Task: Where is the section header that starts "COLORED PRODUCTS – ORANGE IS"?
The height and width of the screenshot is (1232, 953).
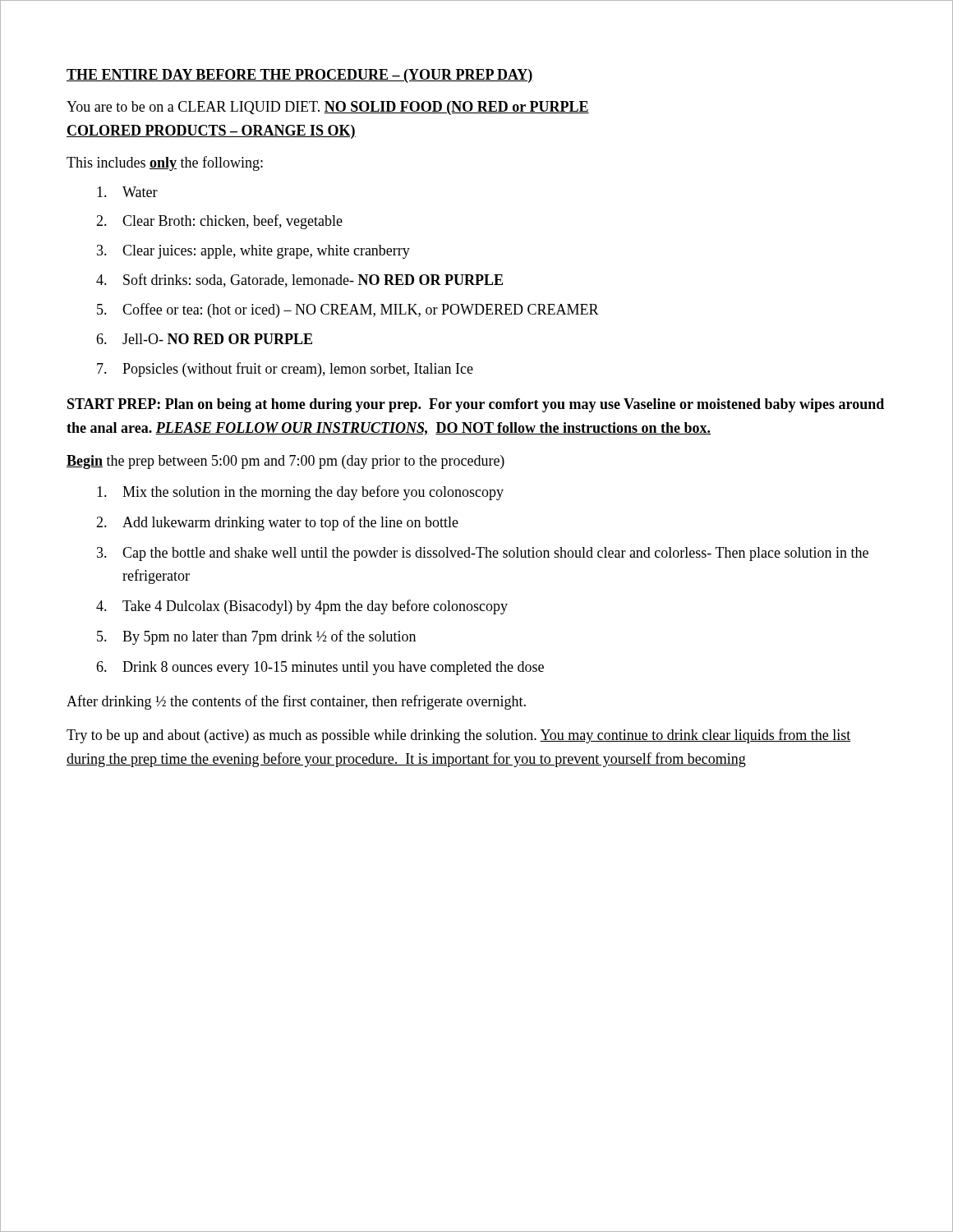Action: [x=211, y=130]
